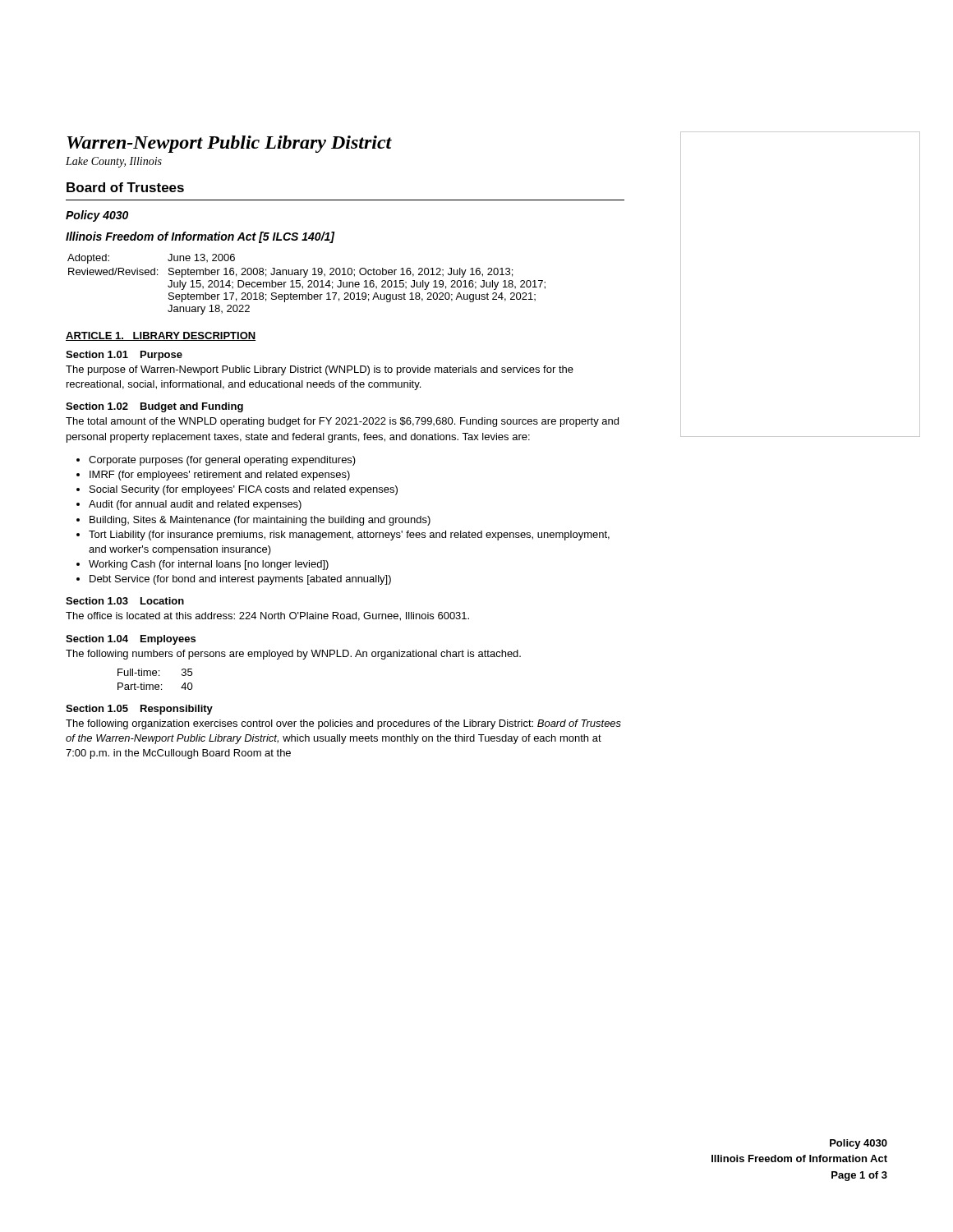
Task: Click on the passage starting "IMRF (for employees' retirement and related expenses)"
Action: click(345, 475)
